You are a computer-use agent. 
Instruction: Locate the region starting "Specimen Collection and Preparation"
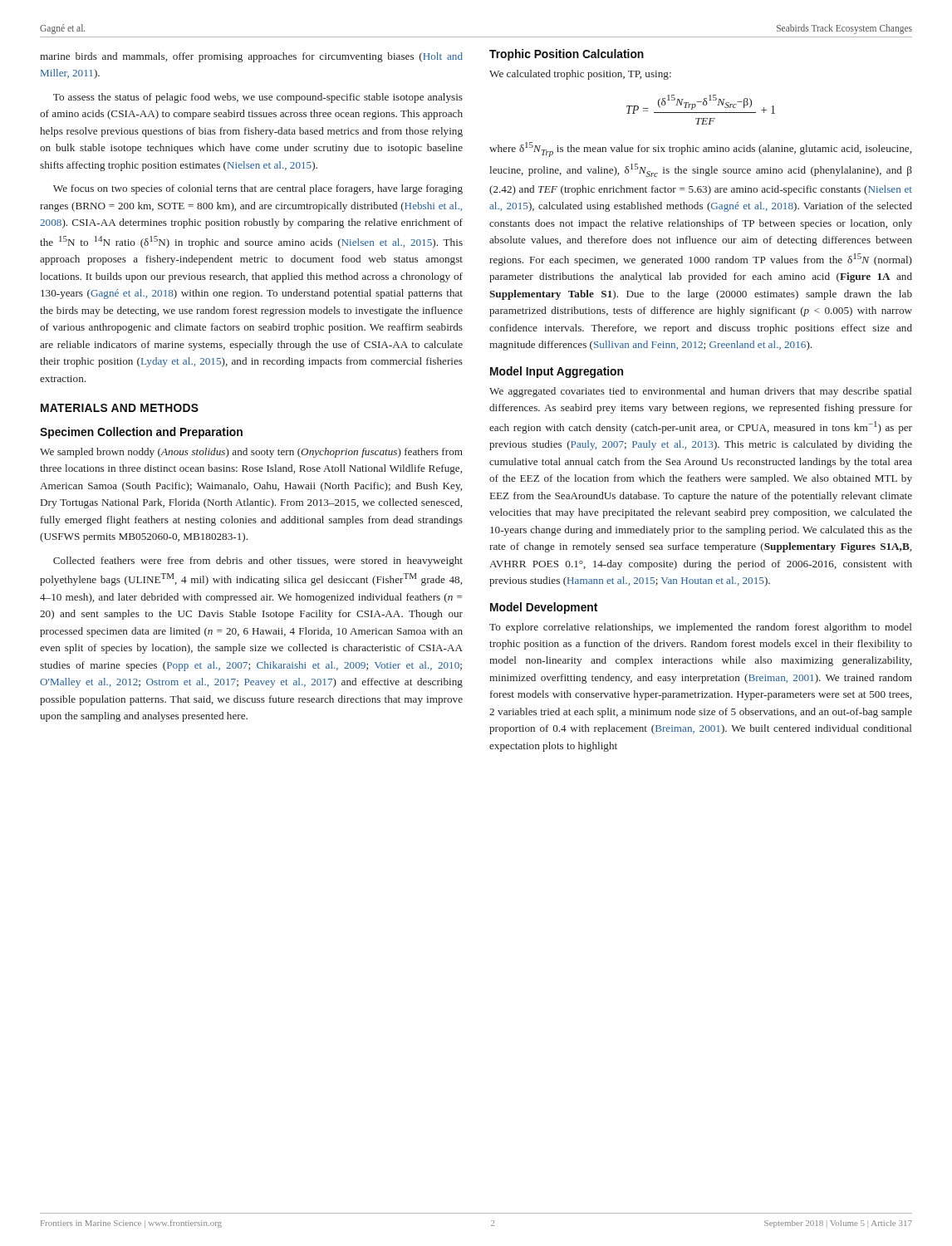251,432
